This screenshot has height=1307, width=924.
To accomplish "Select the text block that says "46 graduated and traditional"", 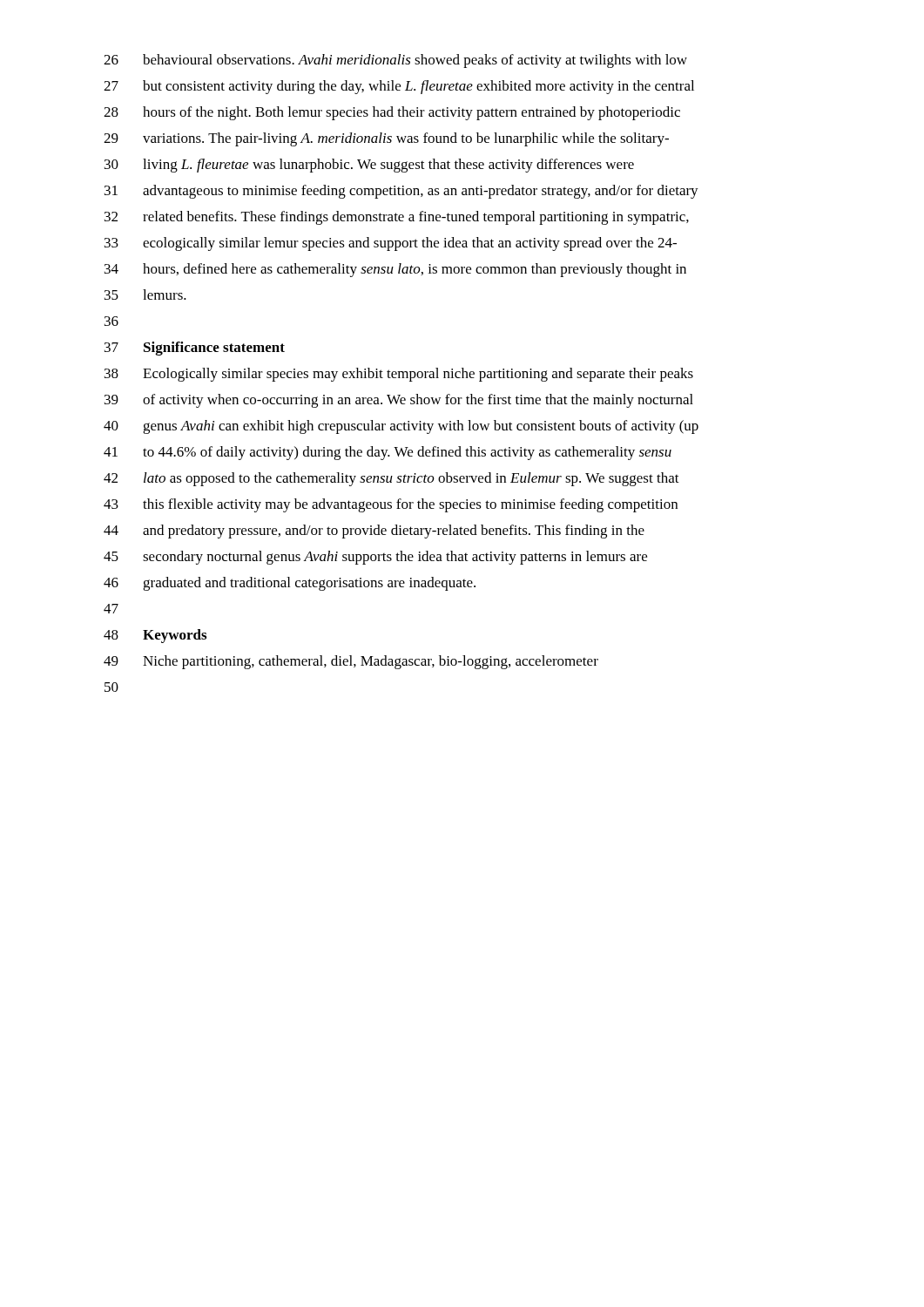I will click(471, 583).
